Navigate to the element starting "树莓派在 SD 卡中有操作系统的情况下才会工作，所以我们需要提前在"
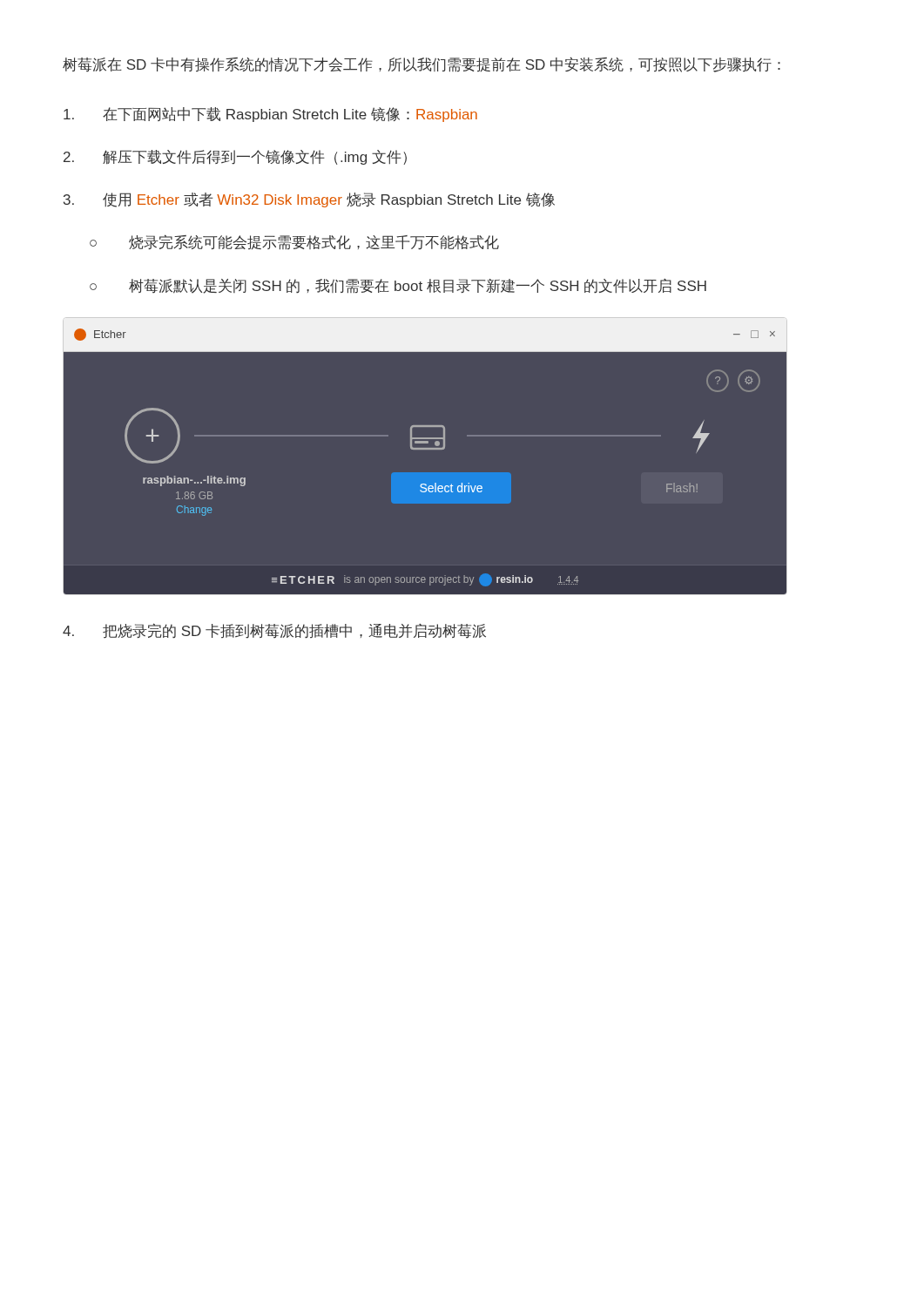This screenshot has height=1307, width=924. (x=425, y=65)
